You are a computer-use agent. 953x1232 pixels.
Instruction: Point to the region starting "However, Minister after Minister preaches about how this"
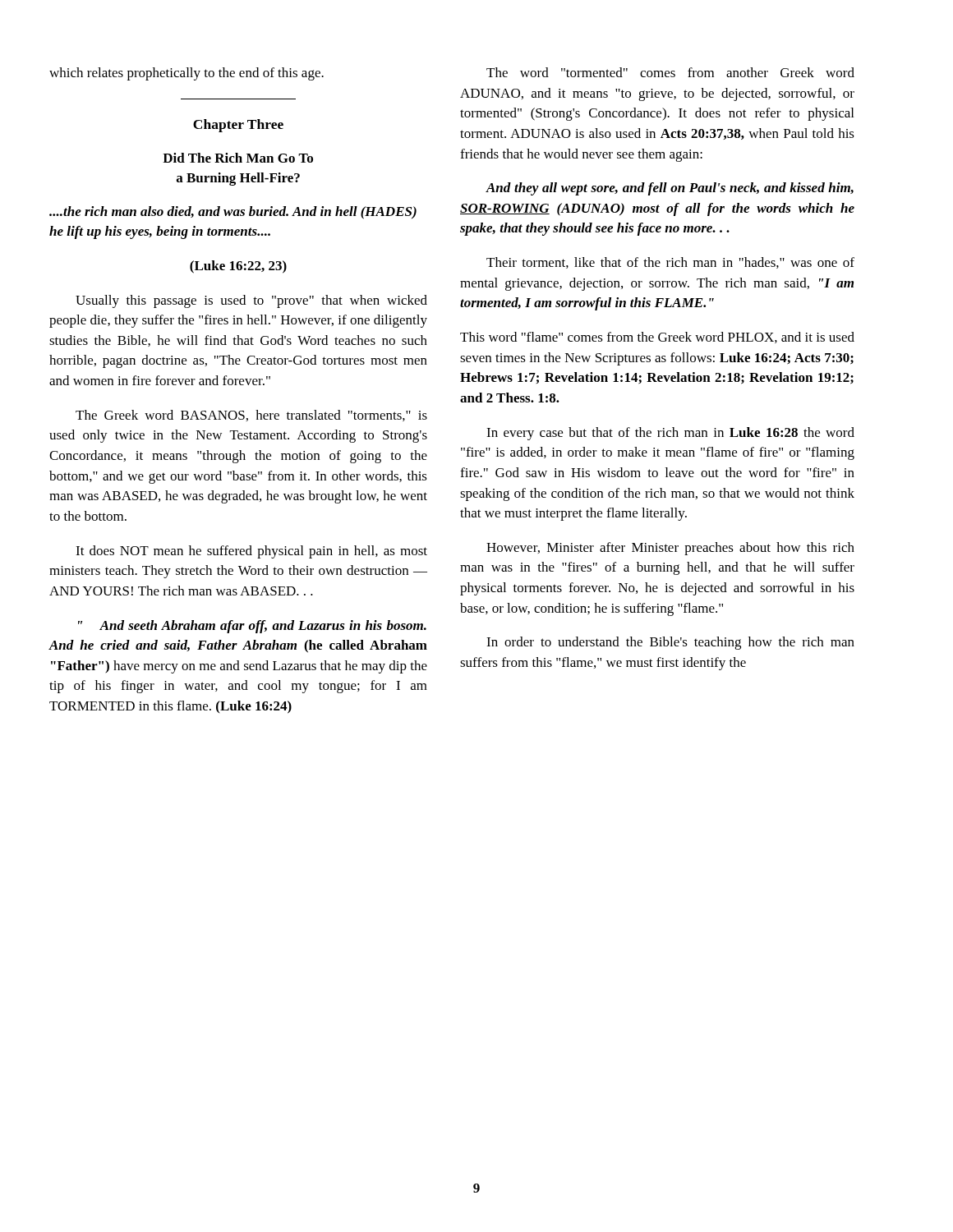coord(657,578)
